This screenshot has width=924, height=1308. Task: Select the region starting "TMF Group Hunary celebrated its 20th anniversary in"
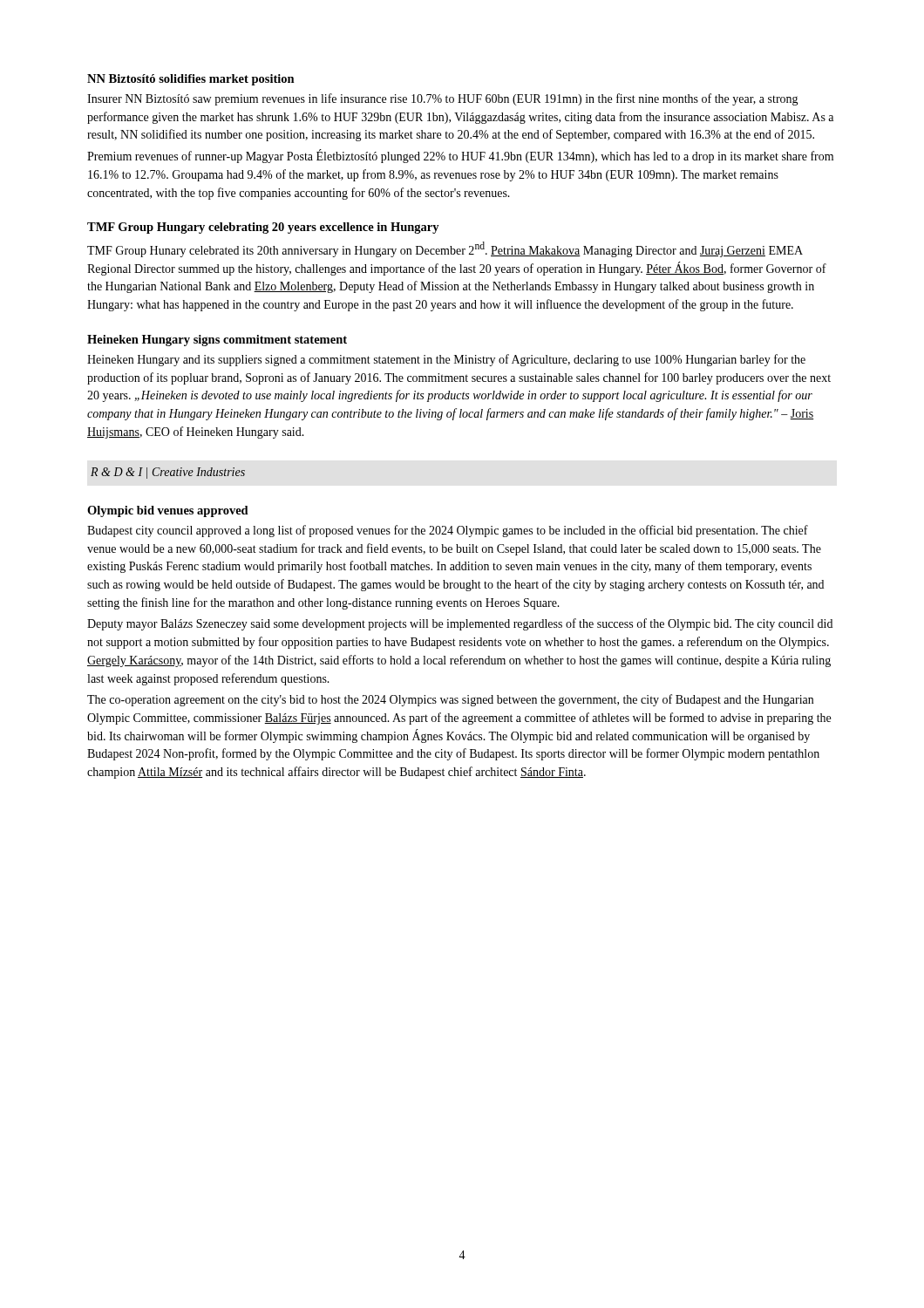click(x=456, y=276)
